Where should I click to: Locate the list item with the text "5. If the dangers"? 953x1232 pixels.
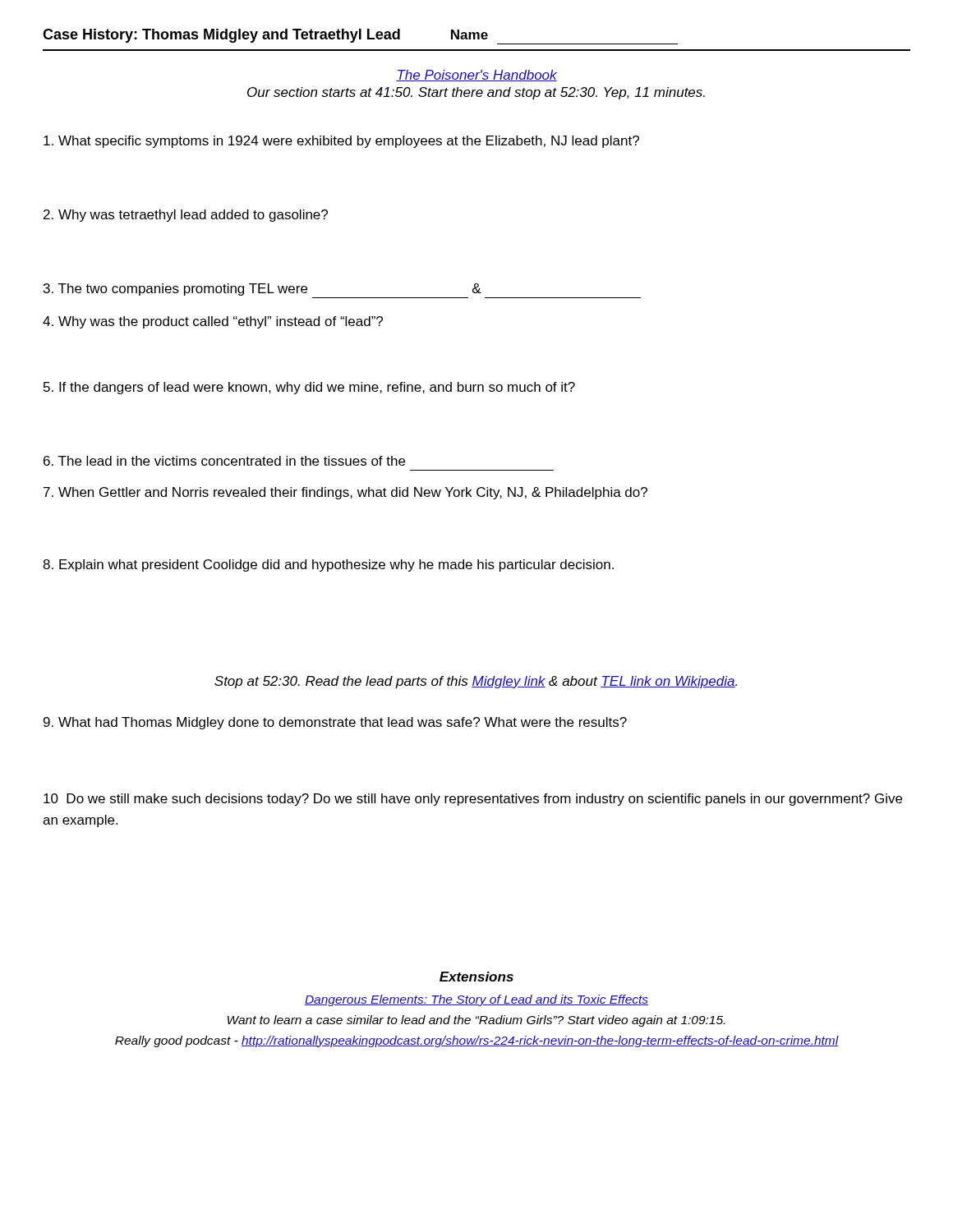point(309,387)
